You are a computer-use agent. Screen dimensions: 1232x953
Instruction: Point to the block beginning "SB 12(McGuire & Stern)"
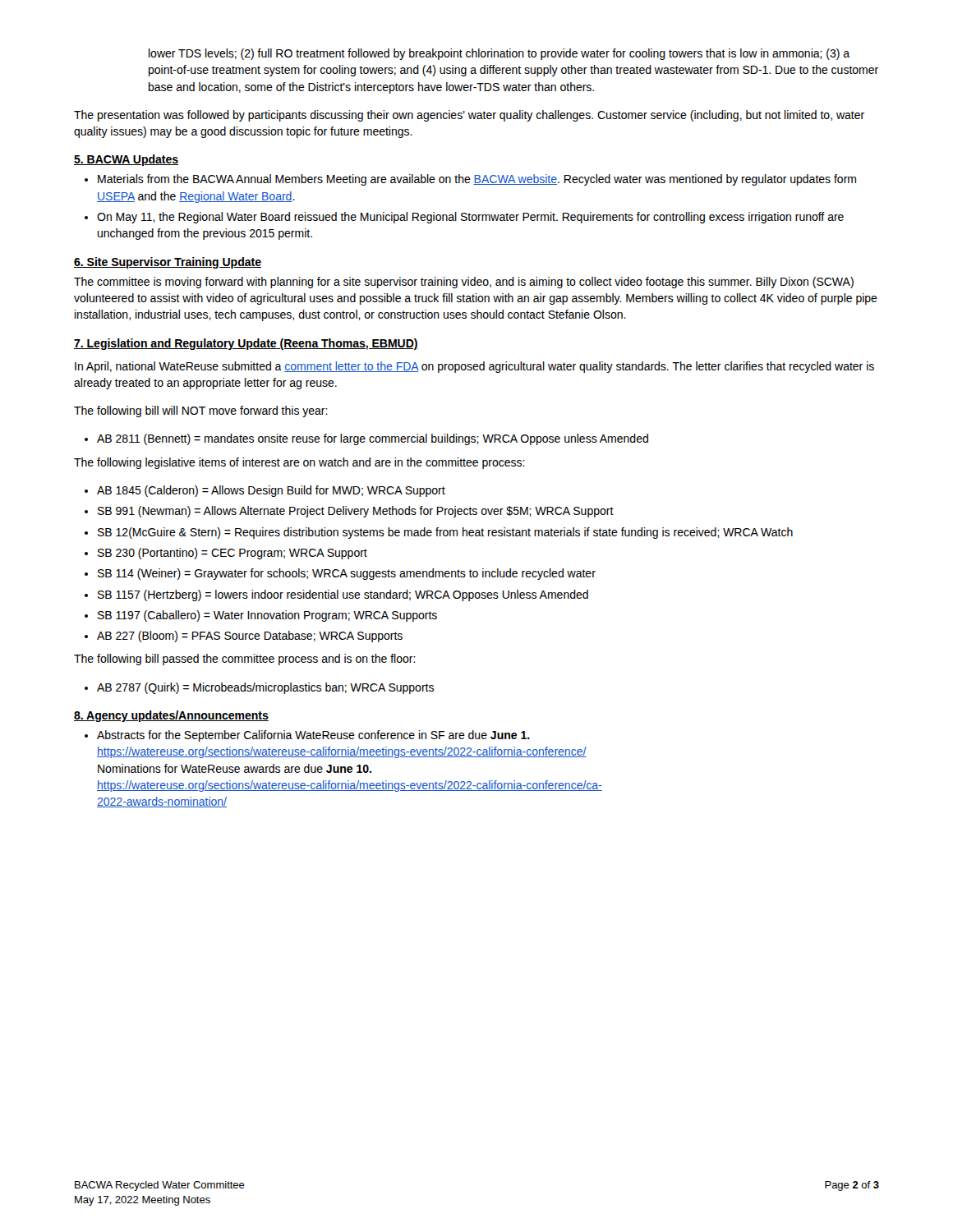point(445,532)
